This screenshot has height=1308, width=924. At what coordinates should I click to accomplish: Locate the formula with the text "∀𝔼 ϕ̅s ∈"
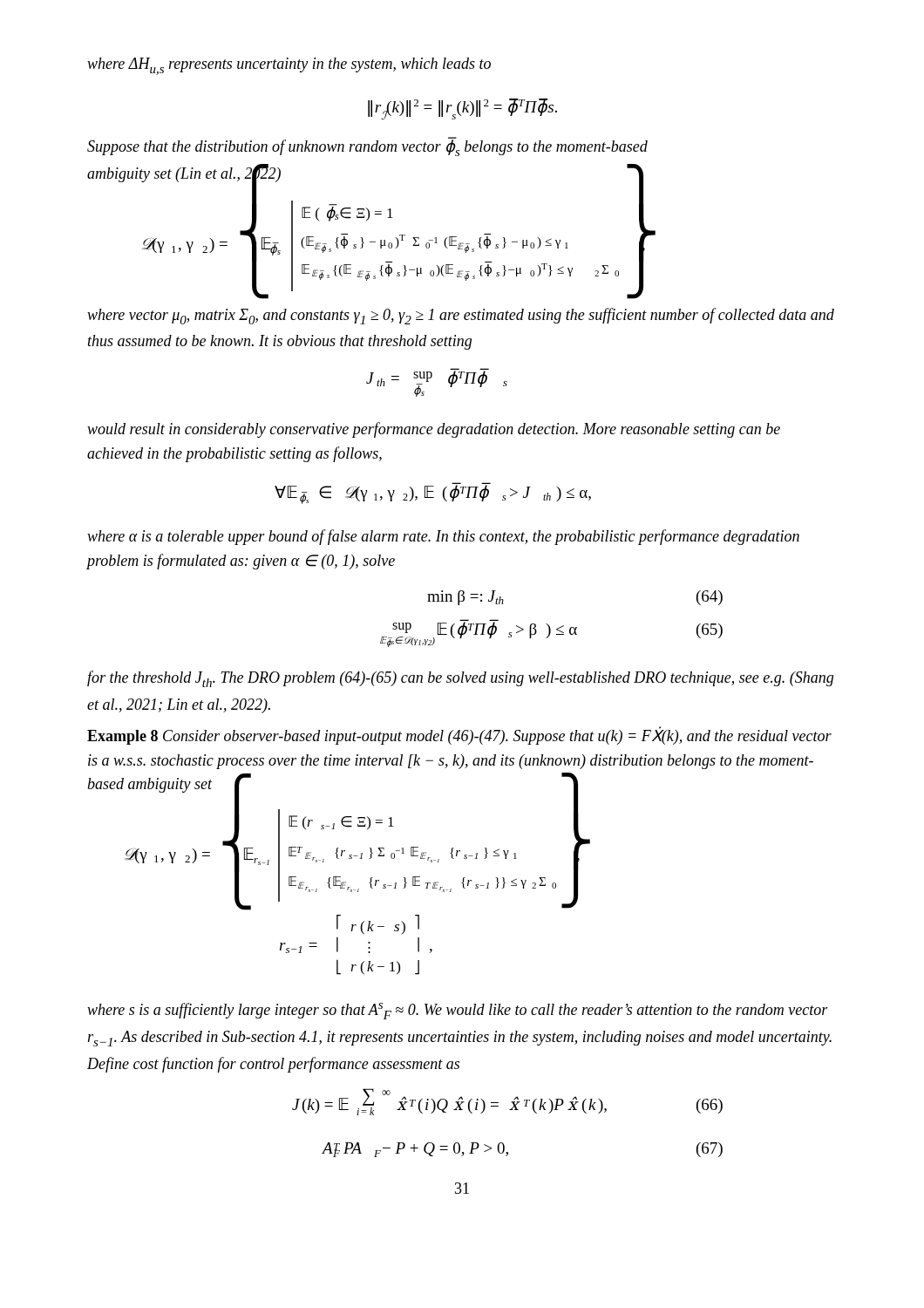coord(462,493)
